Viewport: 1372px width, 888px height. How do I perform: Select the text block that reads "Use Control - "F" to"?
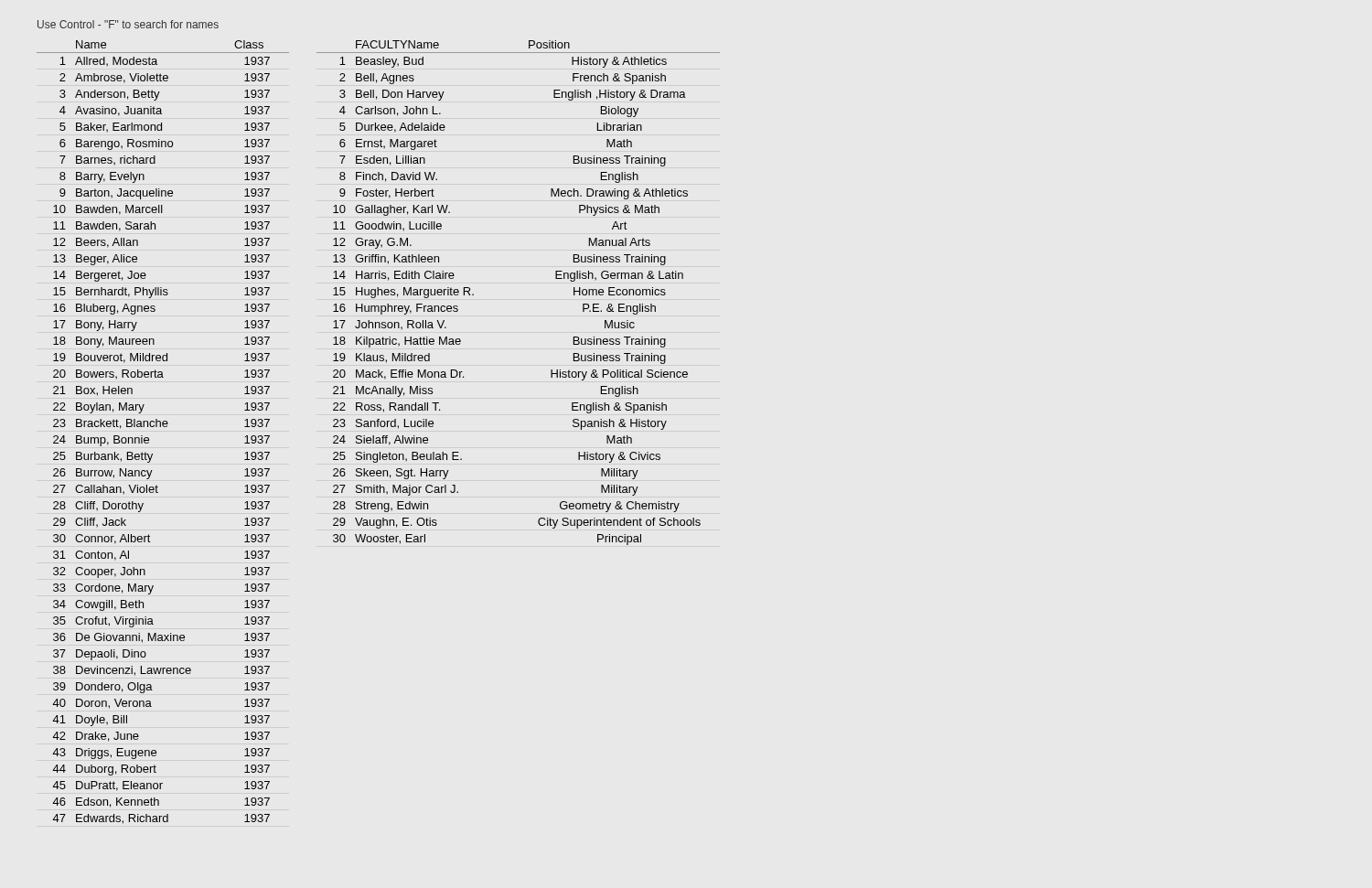[128, 25]
